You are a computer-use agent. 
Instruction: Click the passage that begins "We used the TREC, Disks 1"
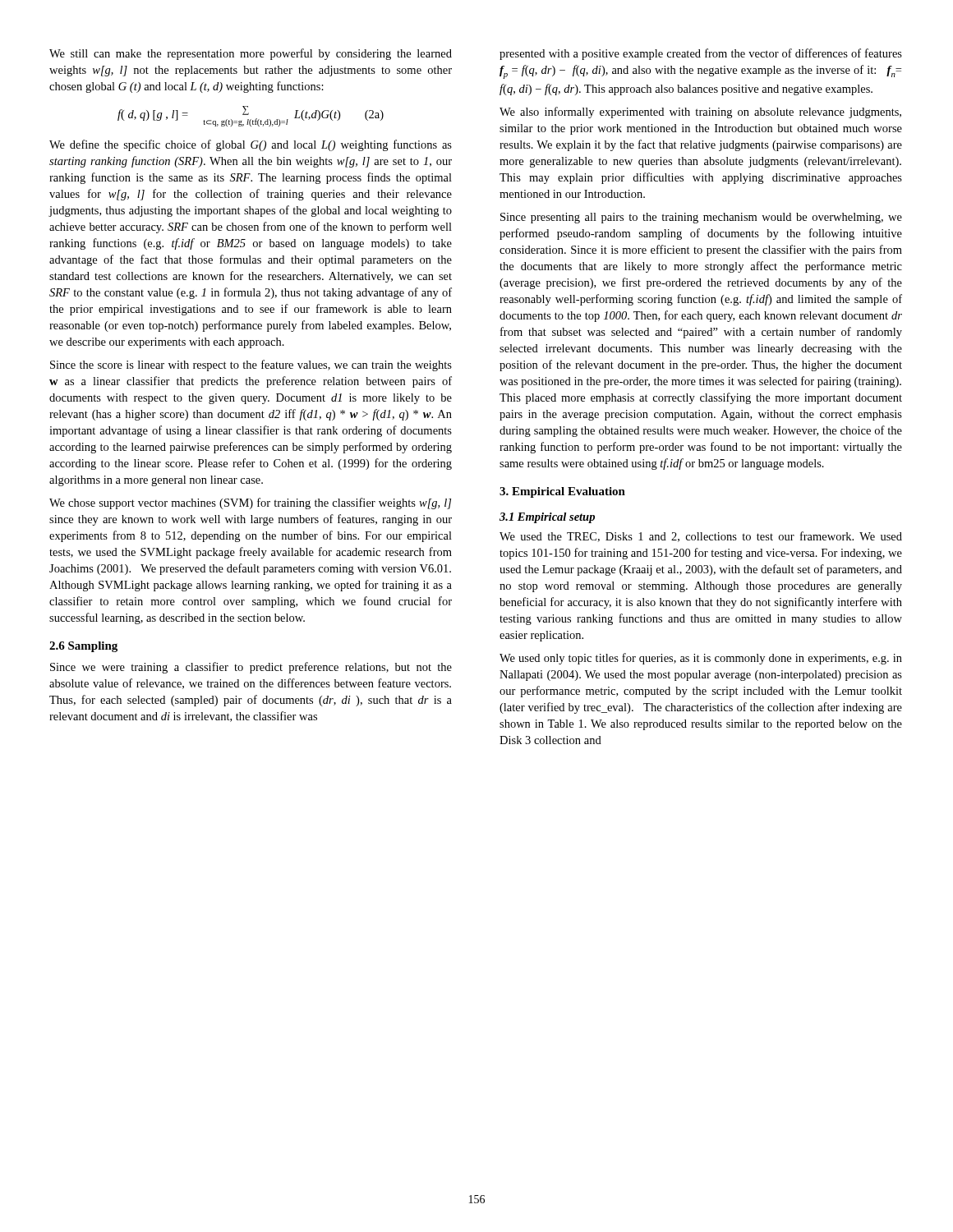701,585
